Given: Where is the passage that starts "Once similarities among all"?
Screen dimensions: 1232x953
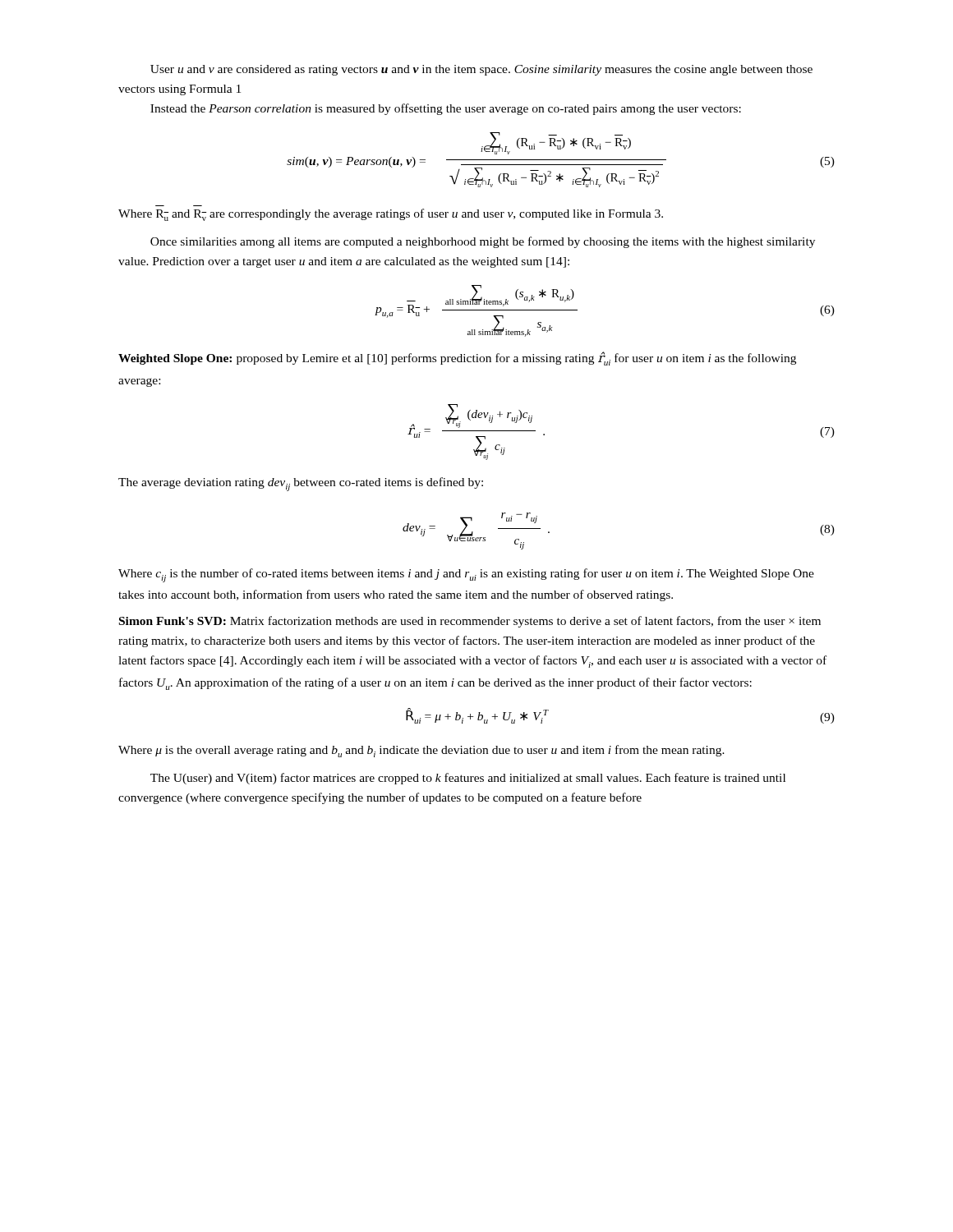Looking at the screenshot, I should click(476, 251).
